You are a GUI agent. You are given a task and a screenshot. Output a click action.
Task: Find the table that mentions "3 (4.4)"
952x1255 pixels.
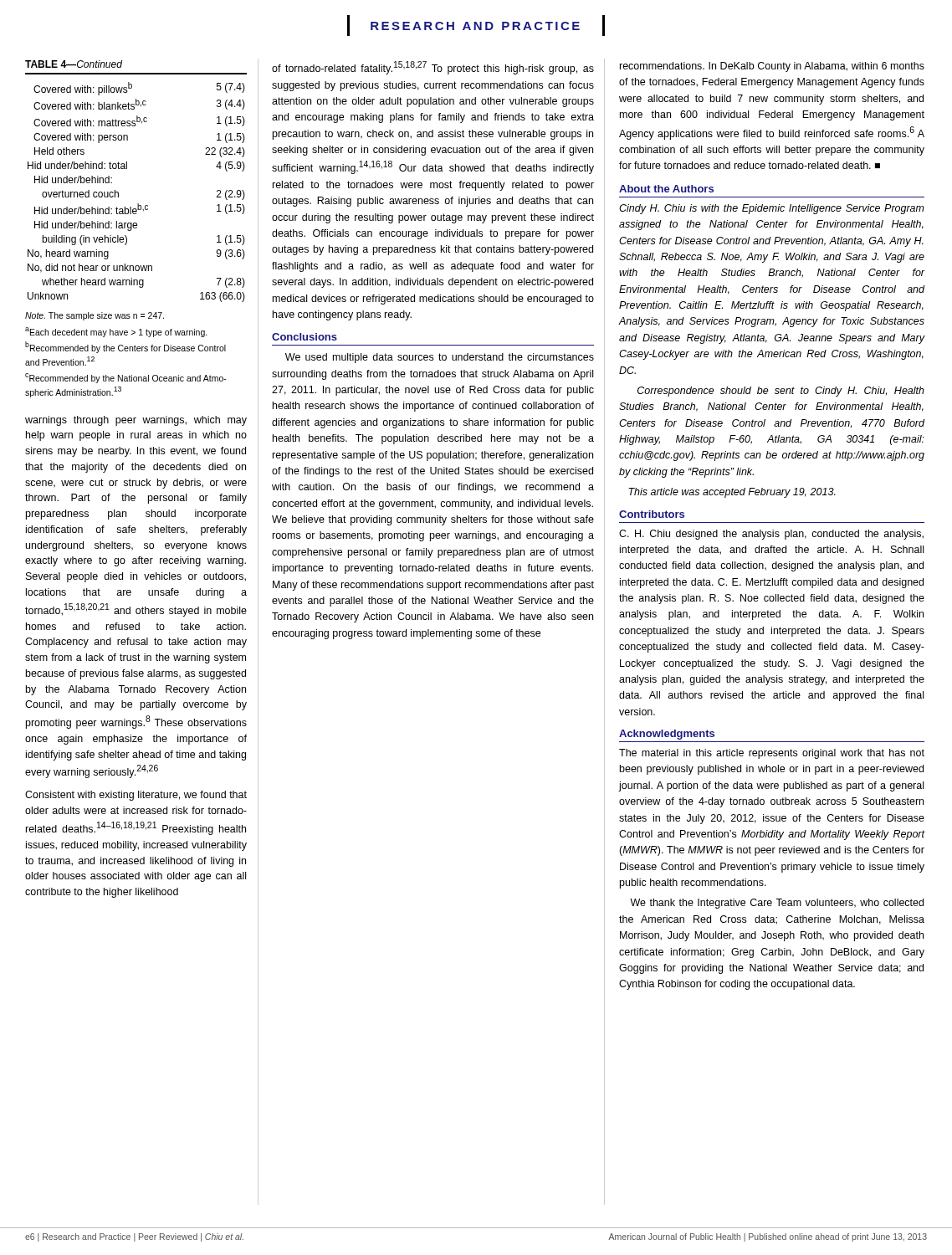coord(136,181)
